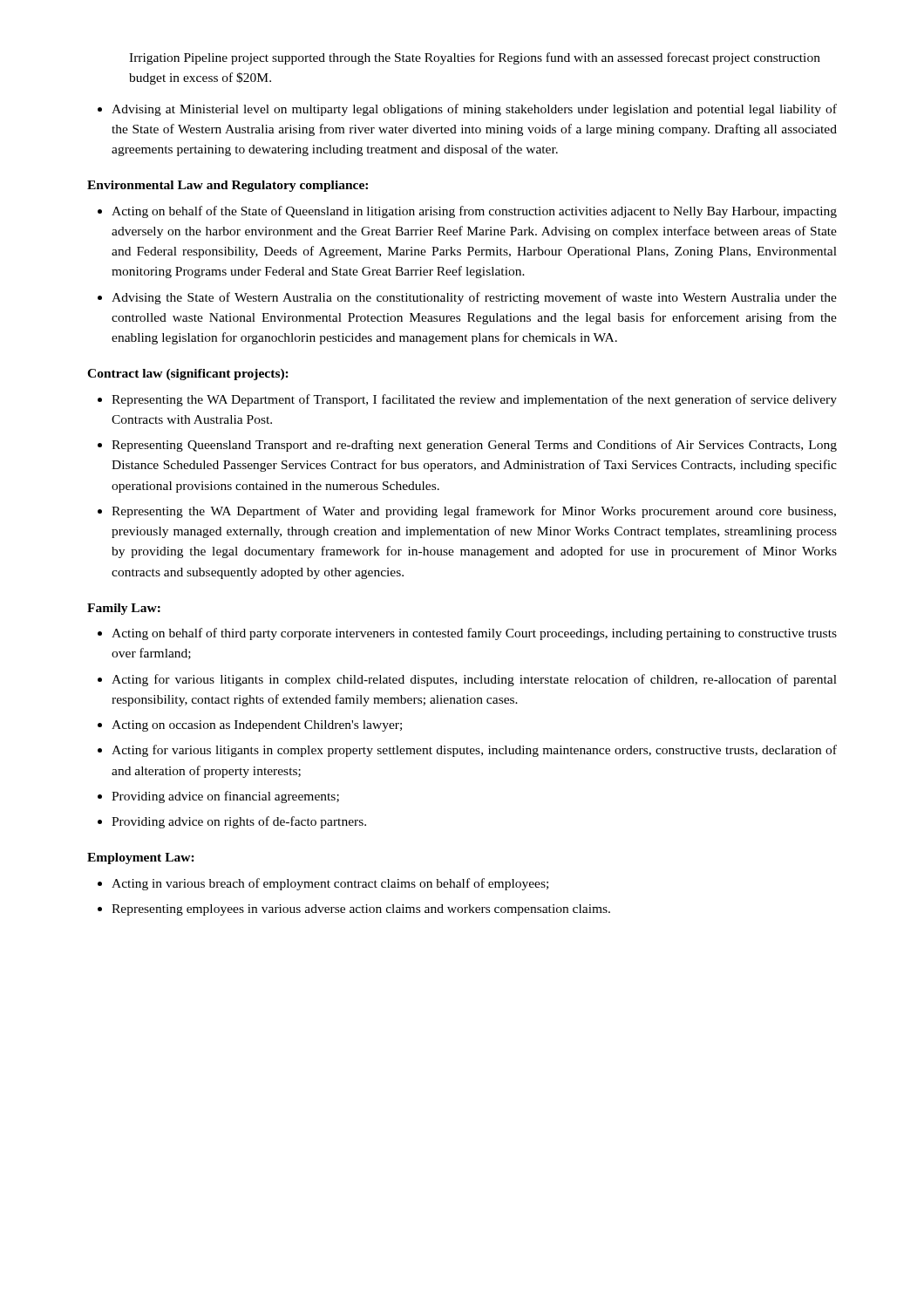Where is the passage that starts "Acting on behalf of third party"?
This screenshot has width=924, height=1308.
pos(474,643)
